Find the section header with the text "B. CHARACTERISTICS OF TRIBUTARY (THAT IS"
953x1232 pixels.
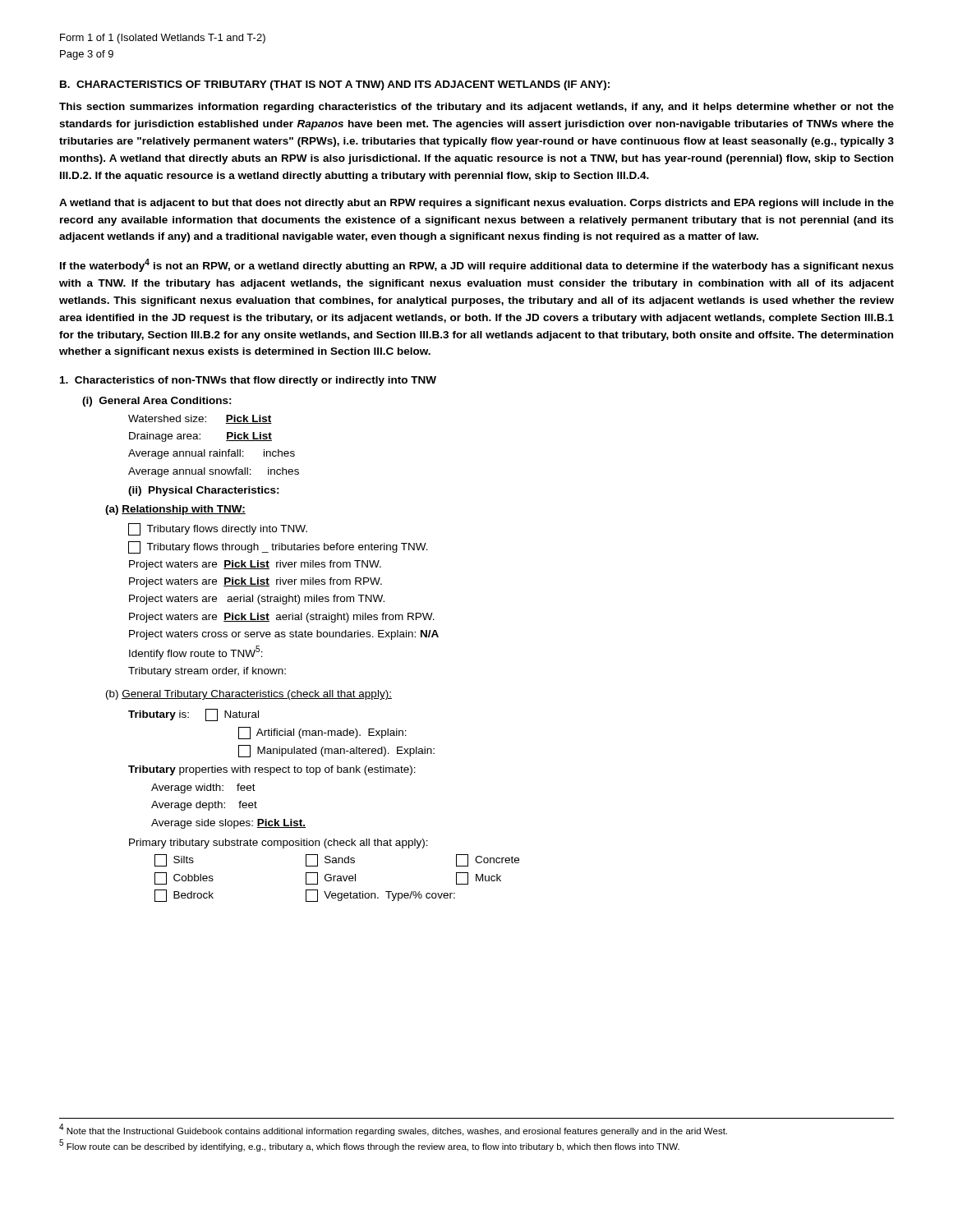335,84
